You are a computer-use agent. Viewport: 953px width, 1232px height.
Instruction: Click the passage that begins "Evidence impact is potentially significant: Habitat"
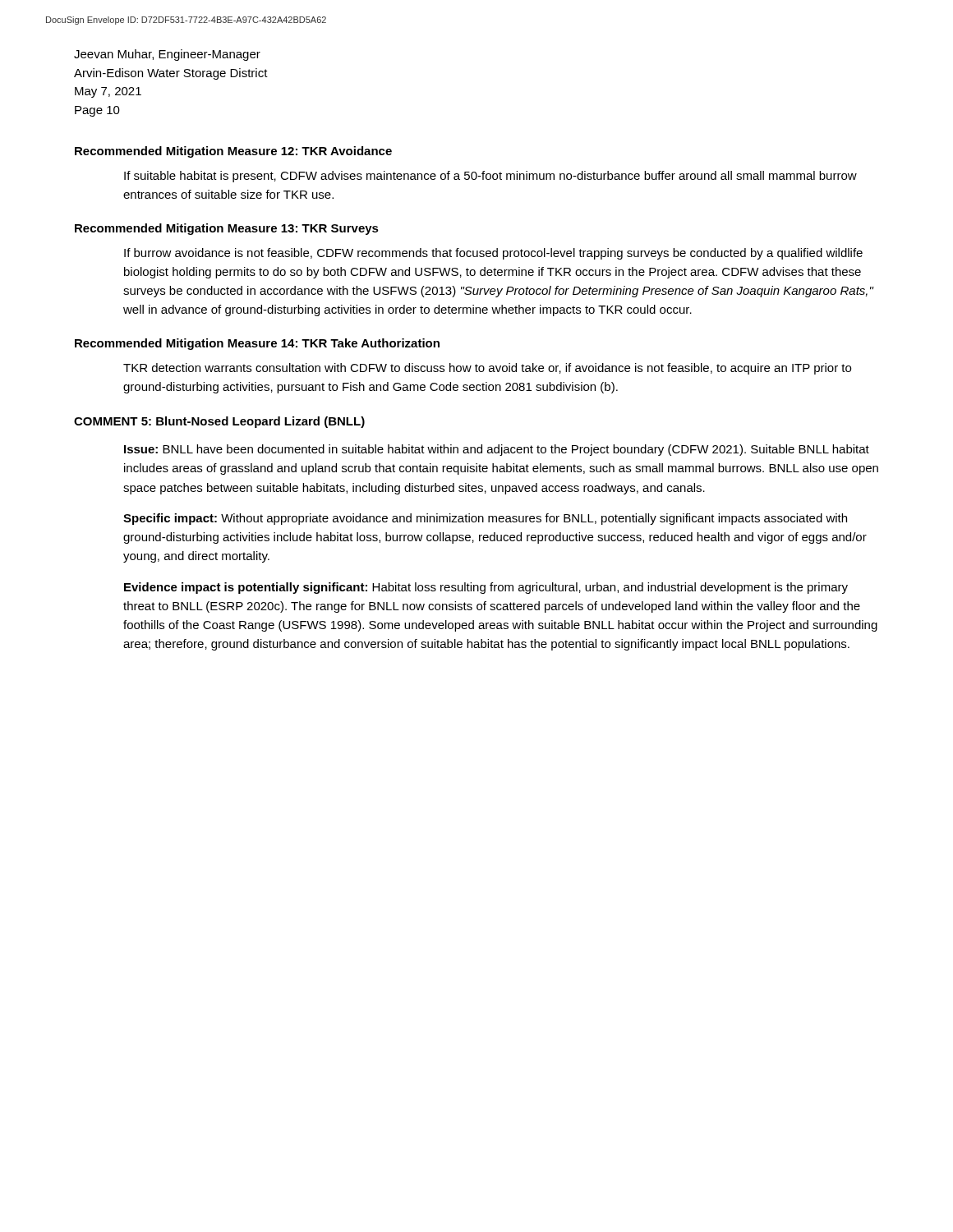pyautogui.click(x=500, y=615)
